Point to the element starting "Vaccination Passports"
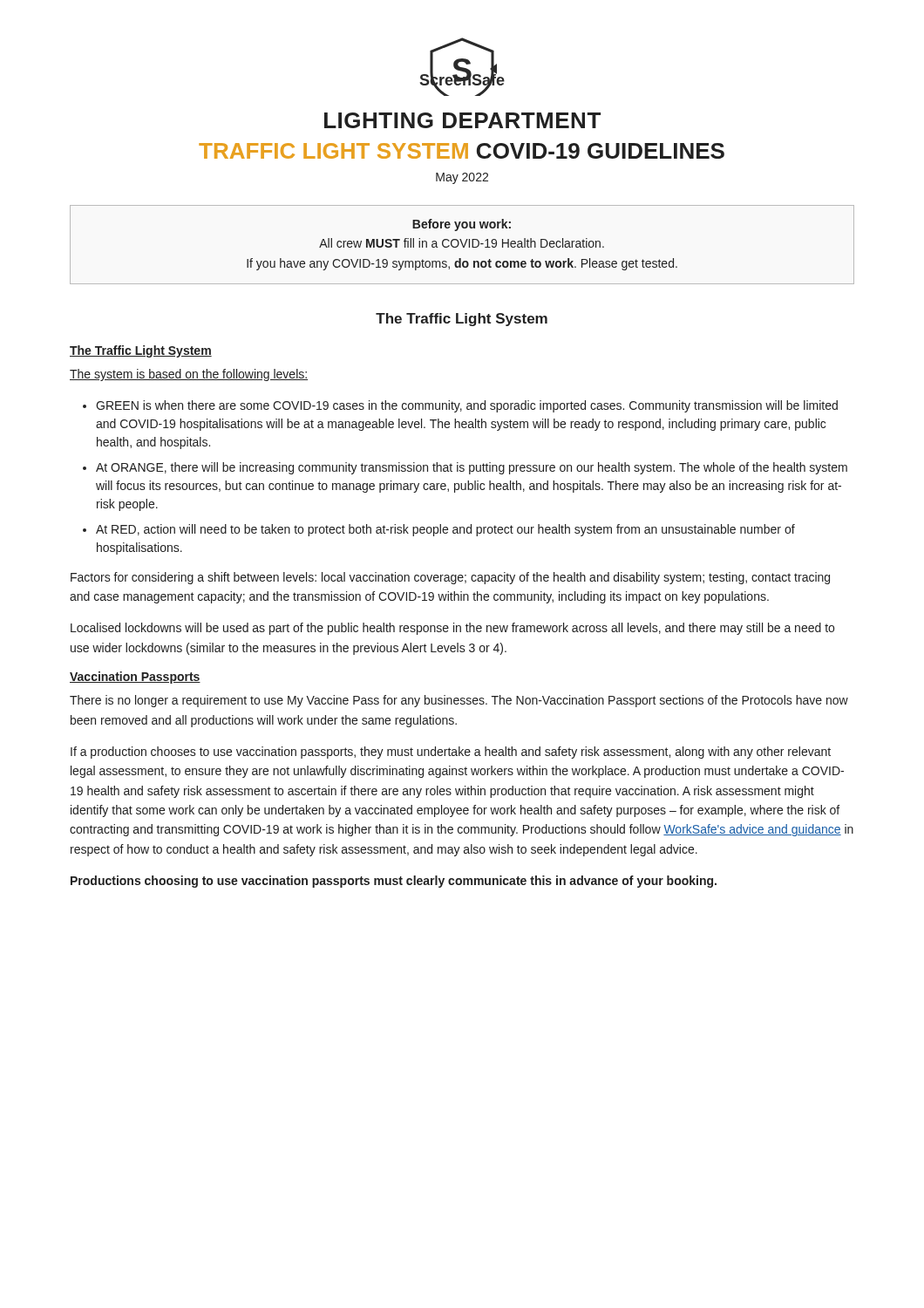Viewport: 924px width, 1308px height. pos(135,677)
